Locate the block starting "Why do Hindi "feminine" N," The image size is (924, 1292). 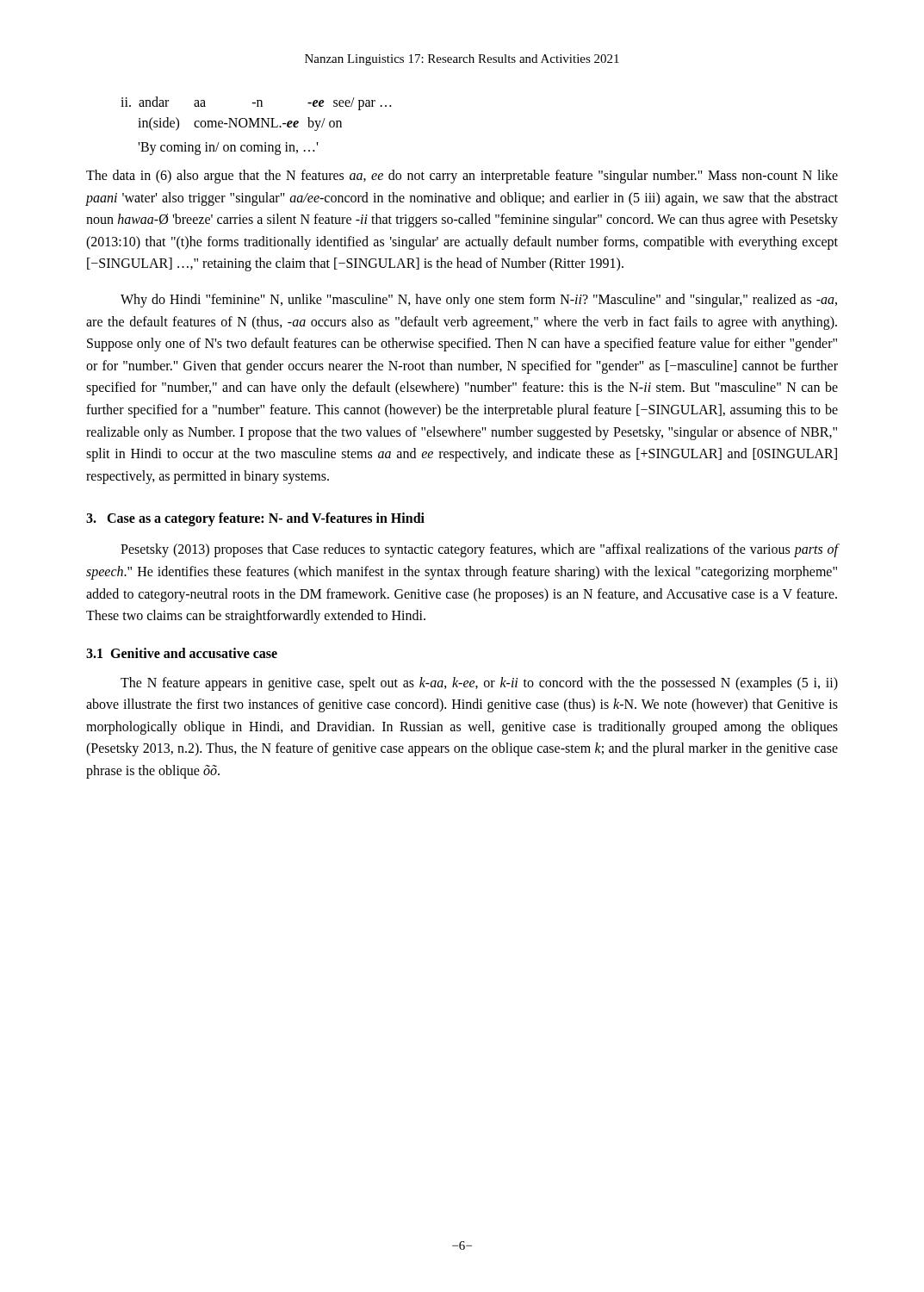tap(462, 387)
